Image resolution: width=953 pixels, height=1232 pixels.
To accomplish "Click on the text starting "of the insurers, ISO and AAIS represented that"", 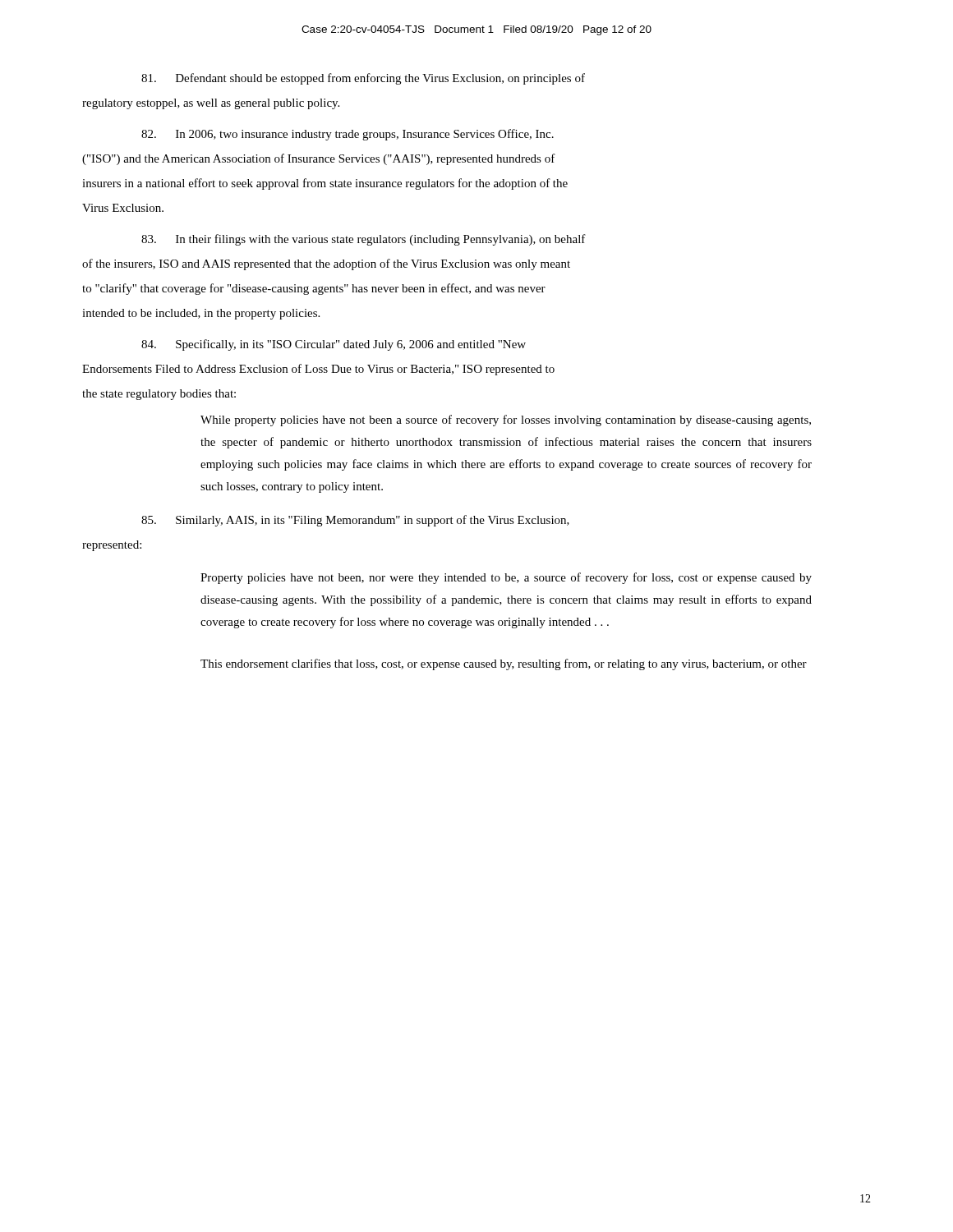I will pyautogui.click(x=326, y=264).
